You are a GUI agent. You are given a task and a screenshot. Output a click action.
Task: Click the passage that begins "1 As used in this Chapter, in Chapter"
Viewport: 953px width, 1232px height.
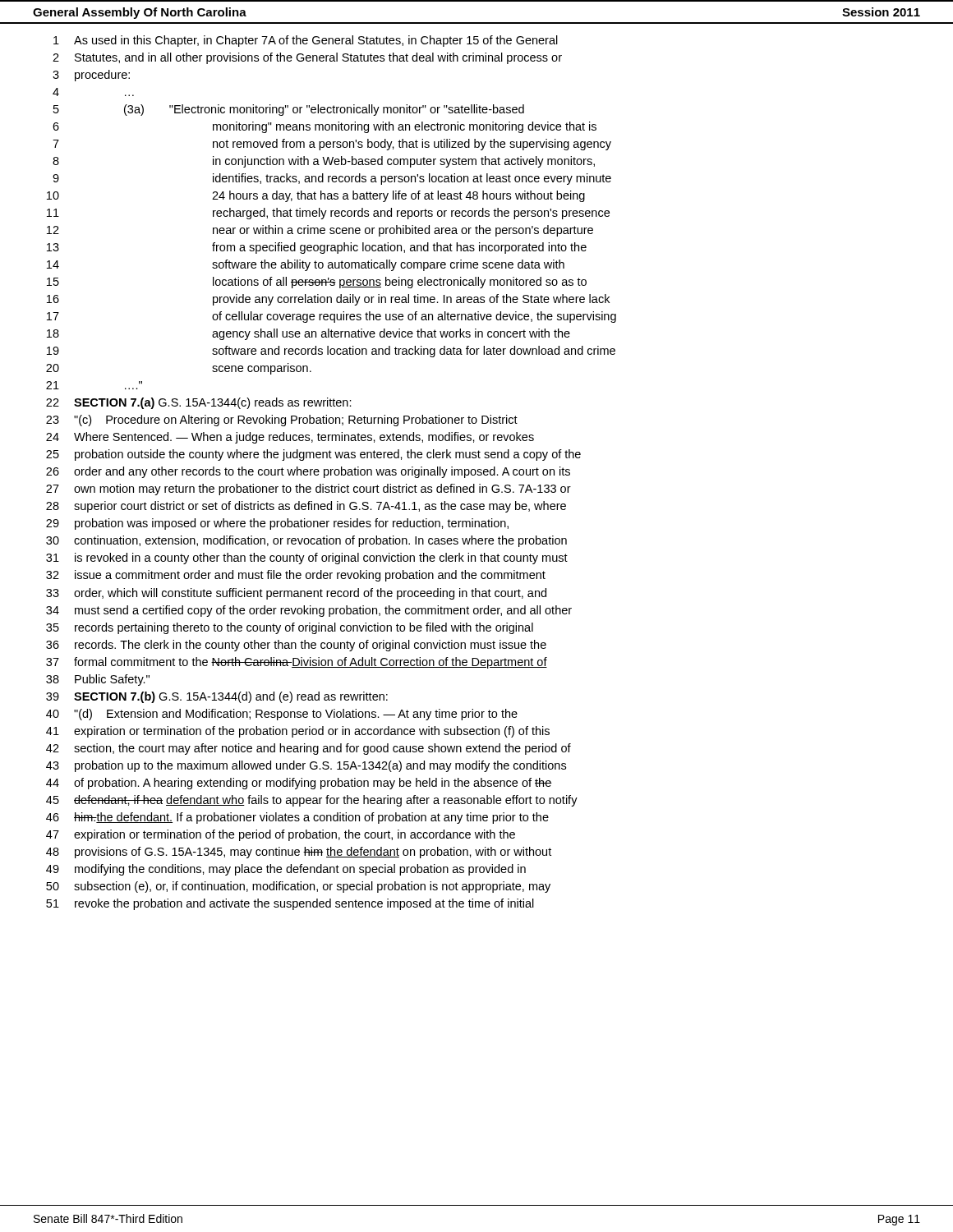click(476, 58)
